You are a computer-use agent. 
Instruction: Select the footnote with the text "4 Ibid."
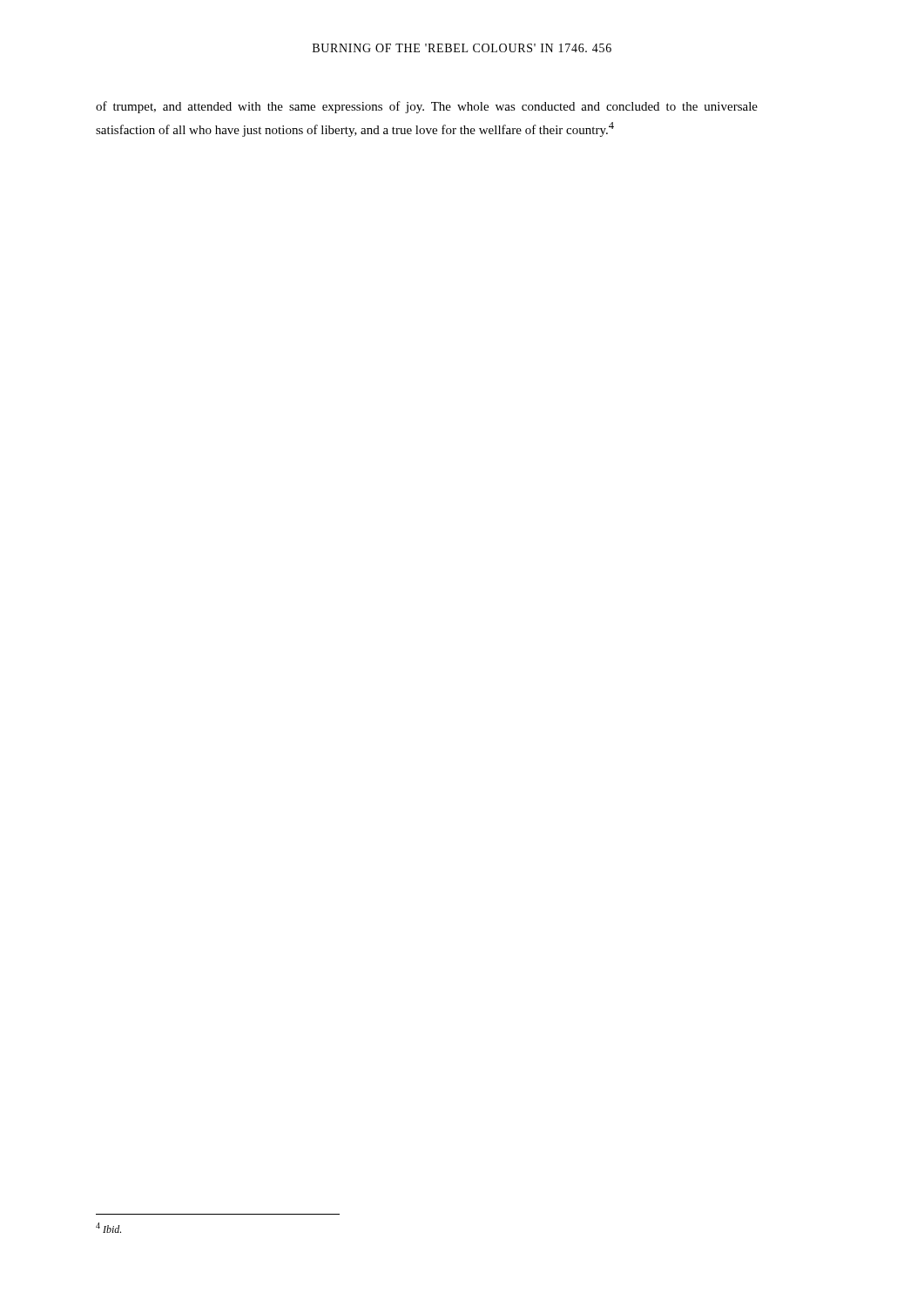108,1228
